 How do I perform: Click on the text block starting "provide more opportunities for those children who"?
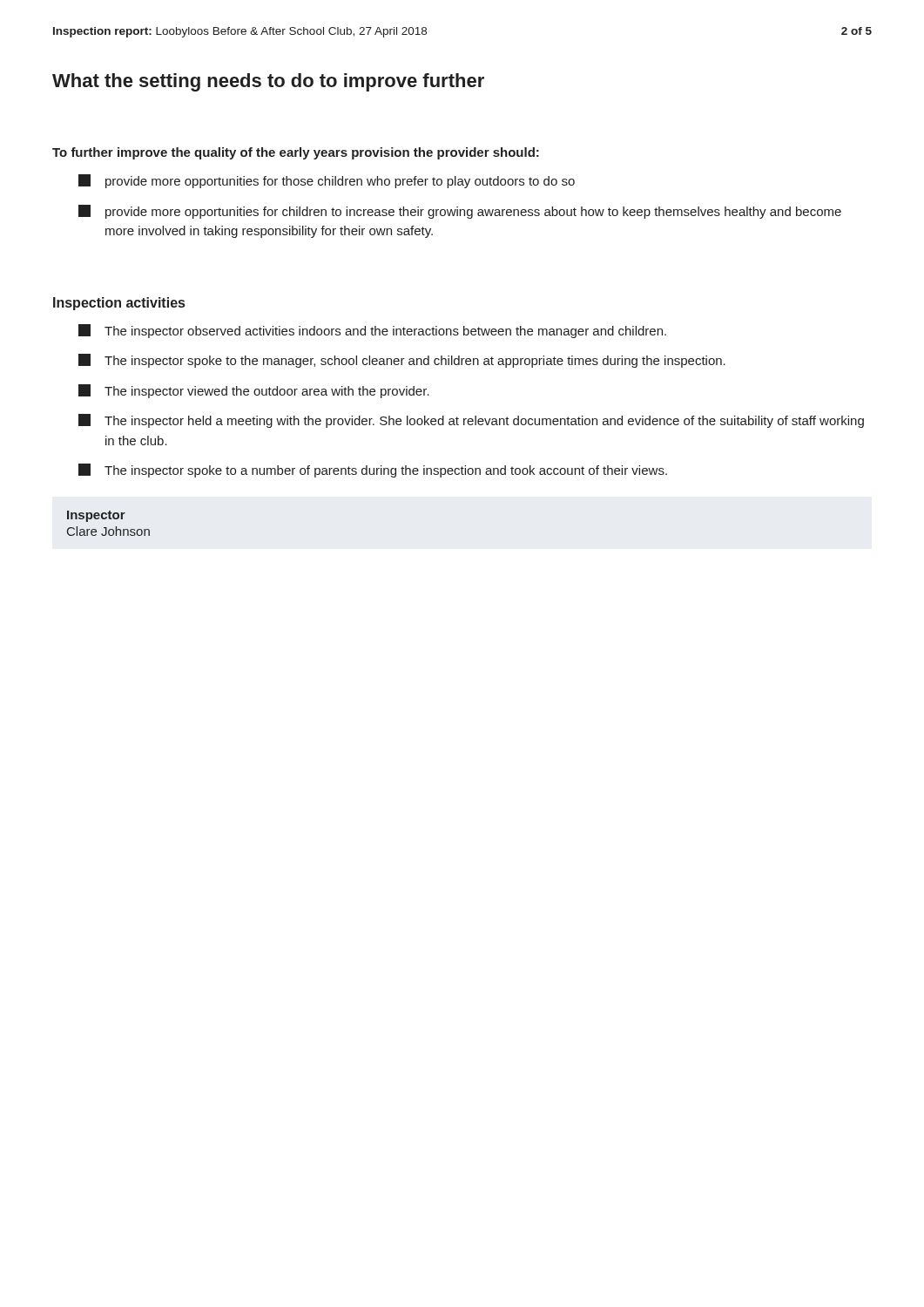475,181
